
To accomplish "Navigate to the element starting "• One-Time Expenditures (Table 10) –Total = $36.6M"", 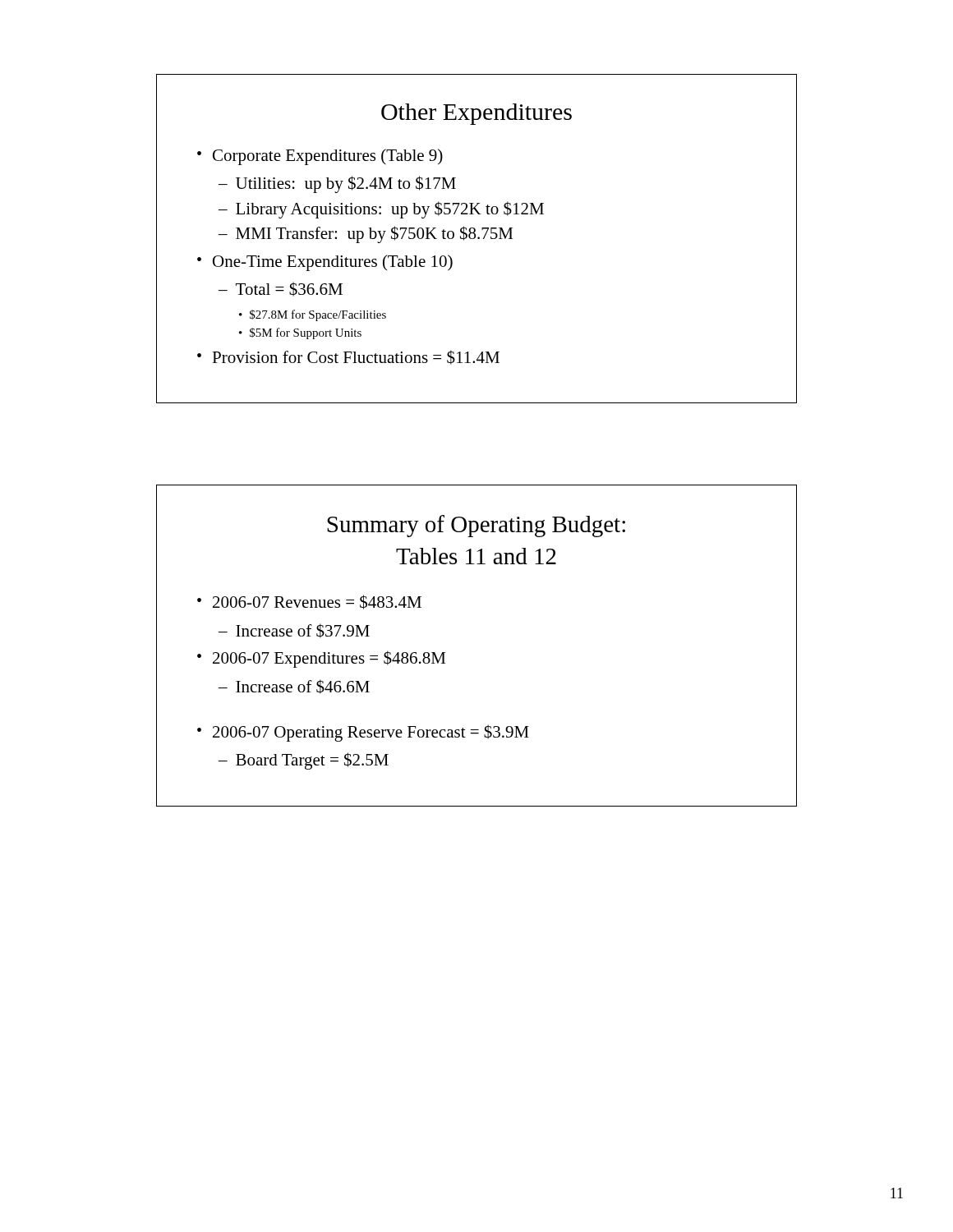I will point(325,296).
